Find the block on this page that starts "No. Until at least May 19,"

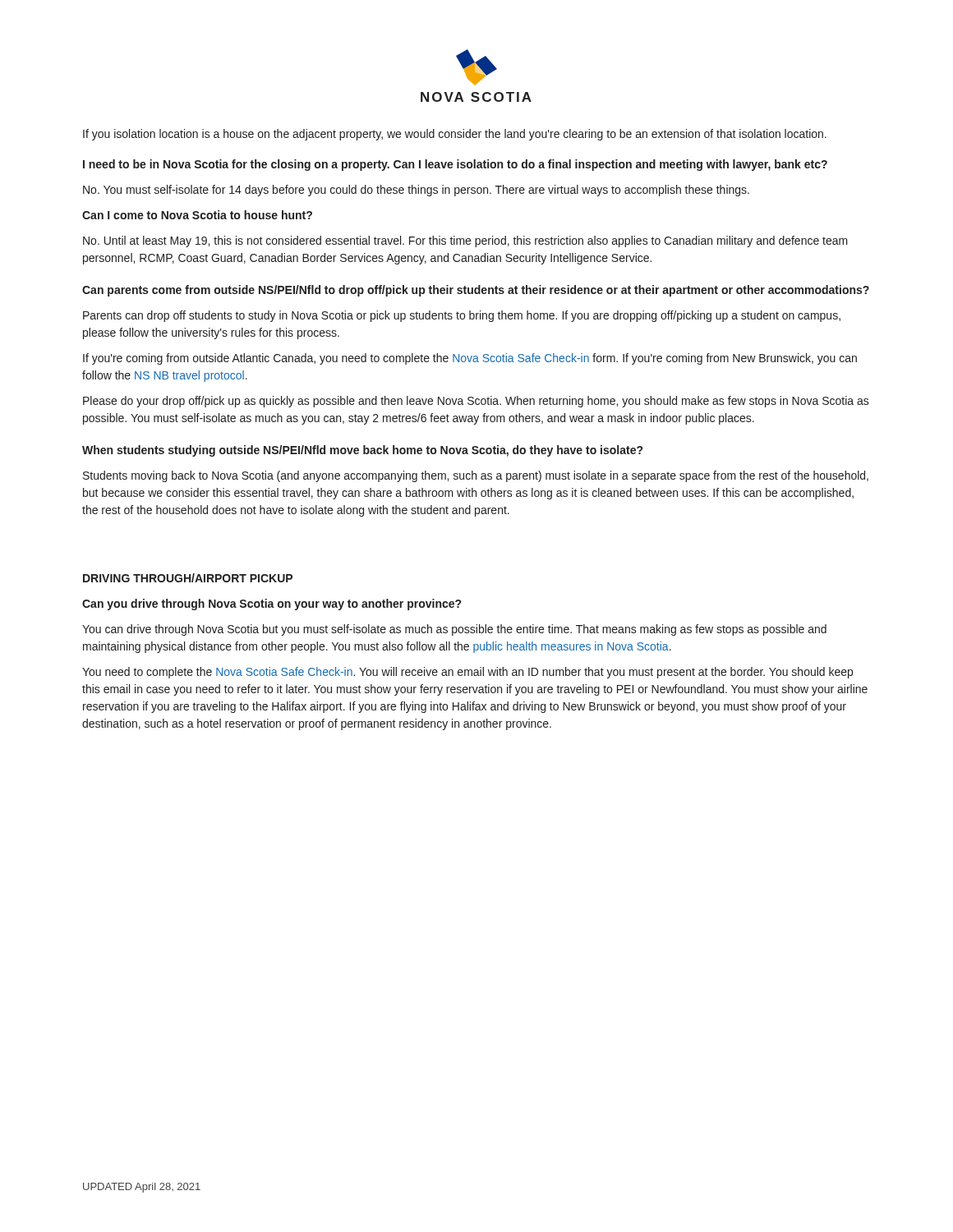(x=465, y=249)
